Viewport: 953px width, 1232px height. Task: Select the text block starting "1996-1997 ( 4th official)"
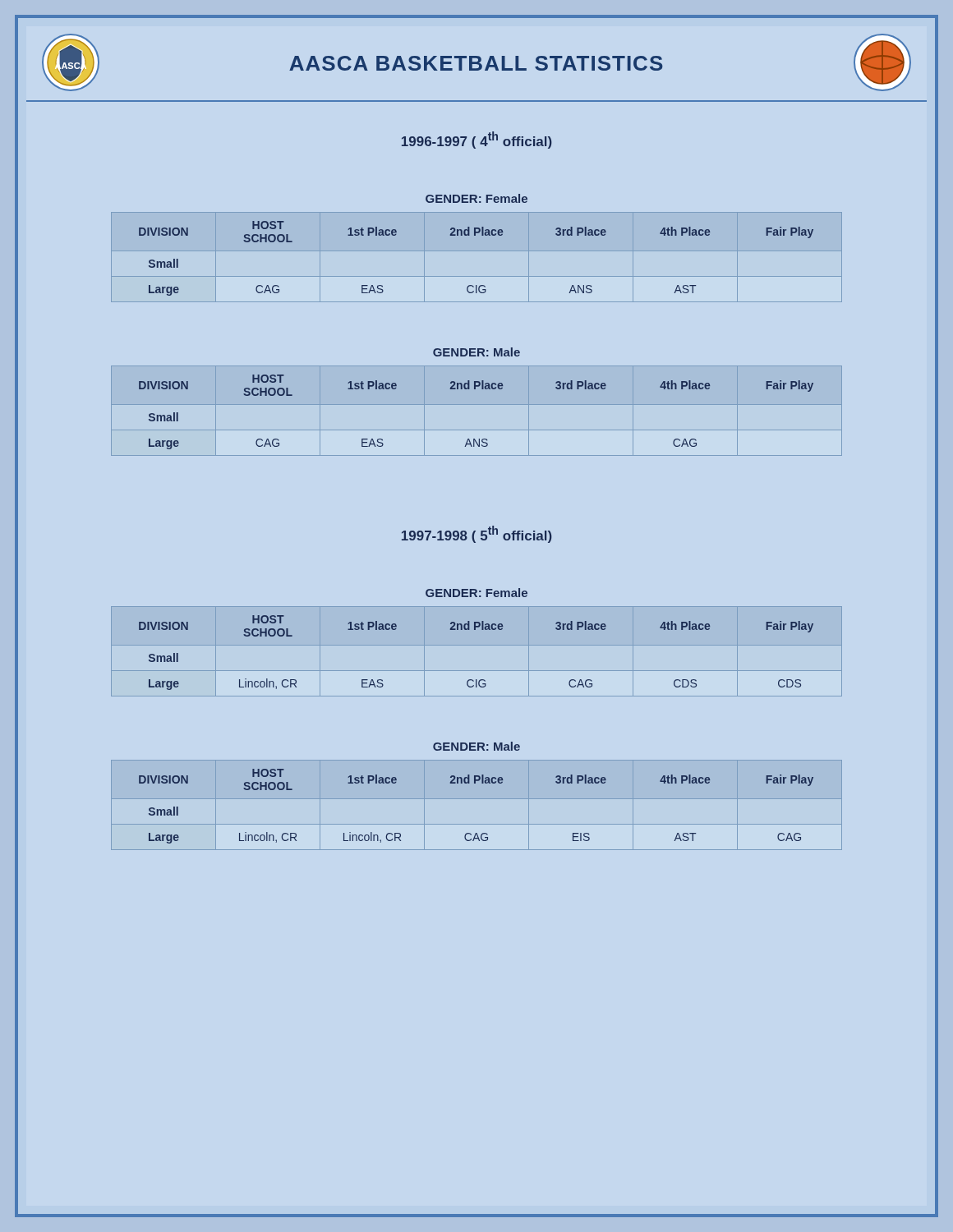click(476, 139)
